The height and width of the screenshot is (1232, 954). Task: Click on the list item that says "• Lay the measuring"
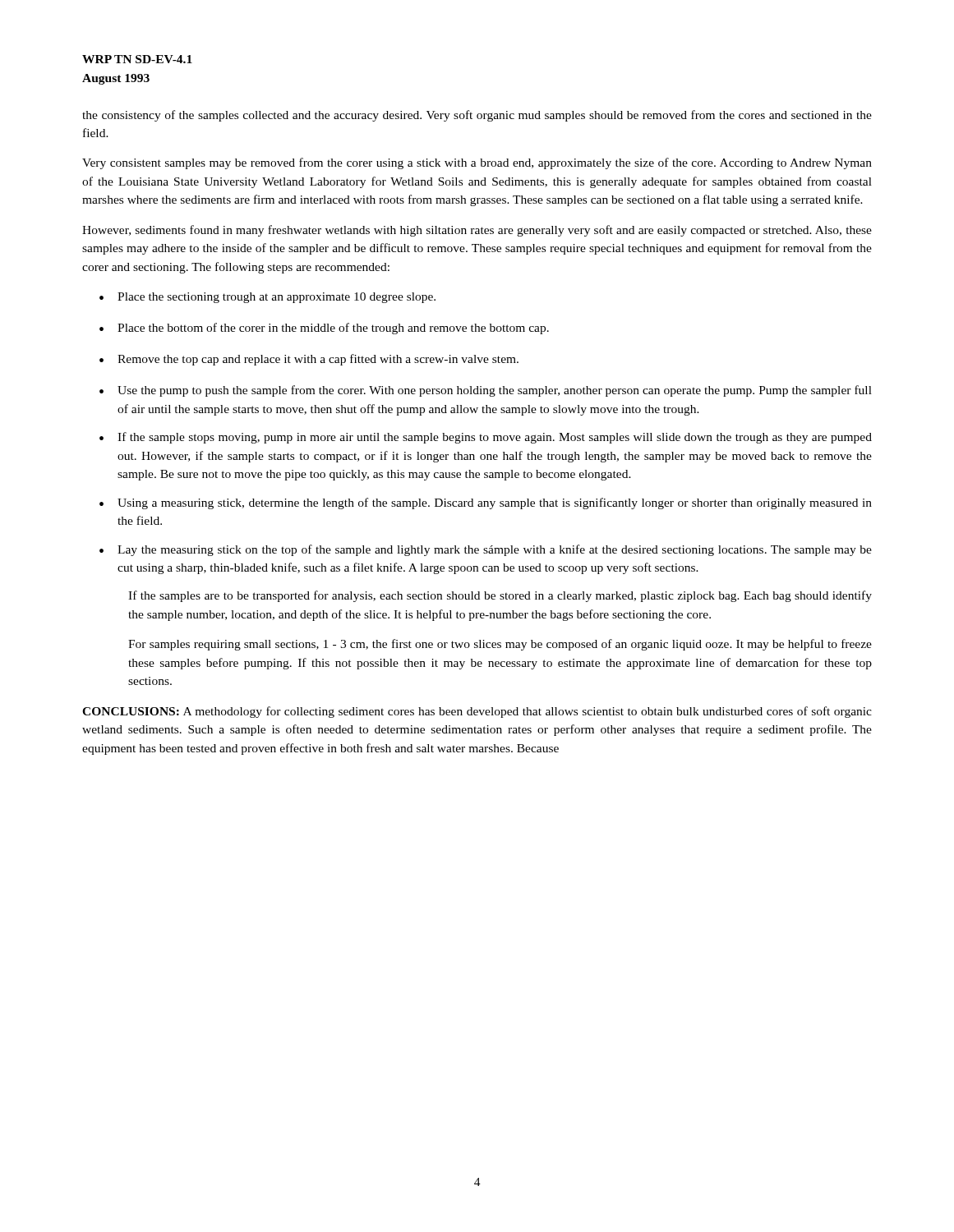(x=485, y=559)
